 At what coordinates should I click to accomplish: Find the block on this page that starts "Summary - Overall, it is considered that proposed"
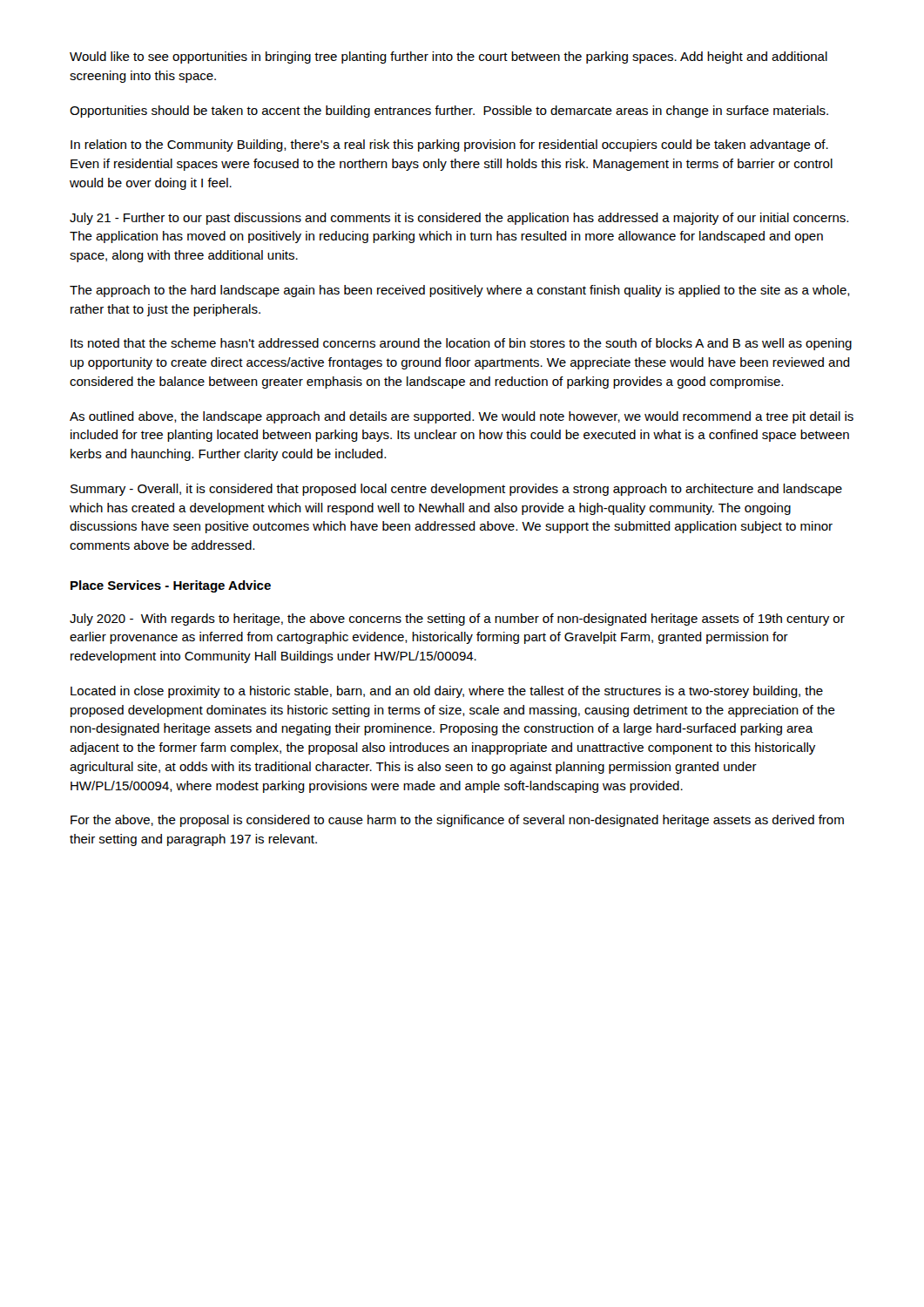tap(456, 517)
